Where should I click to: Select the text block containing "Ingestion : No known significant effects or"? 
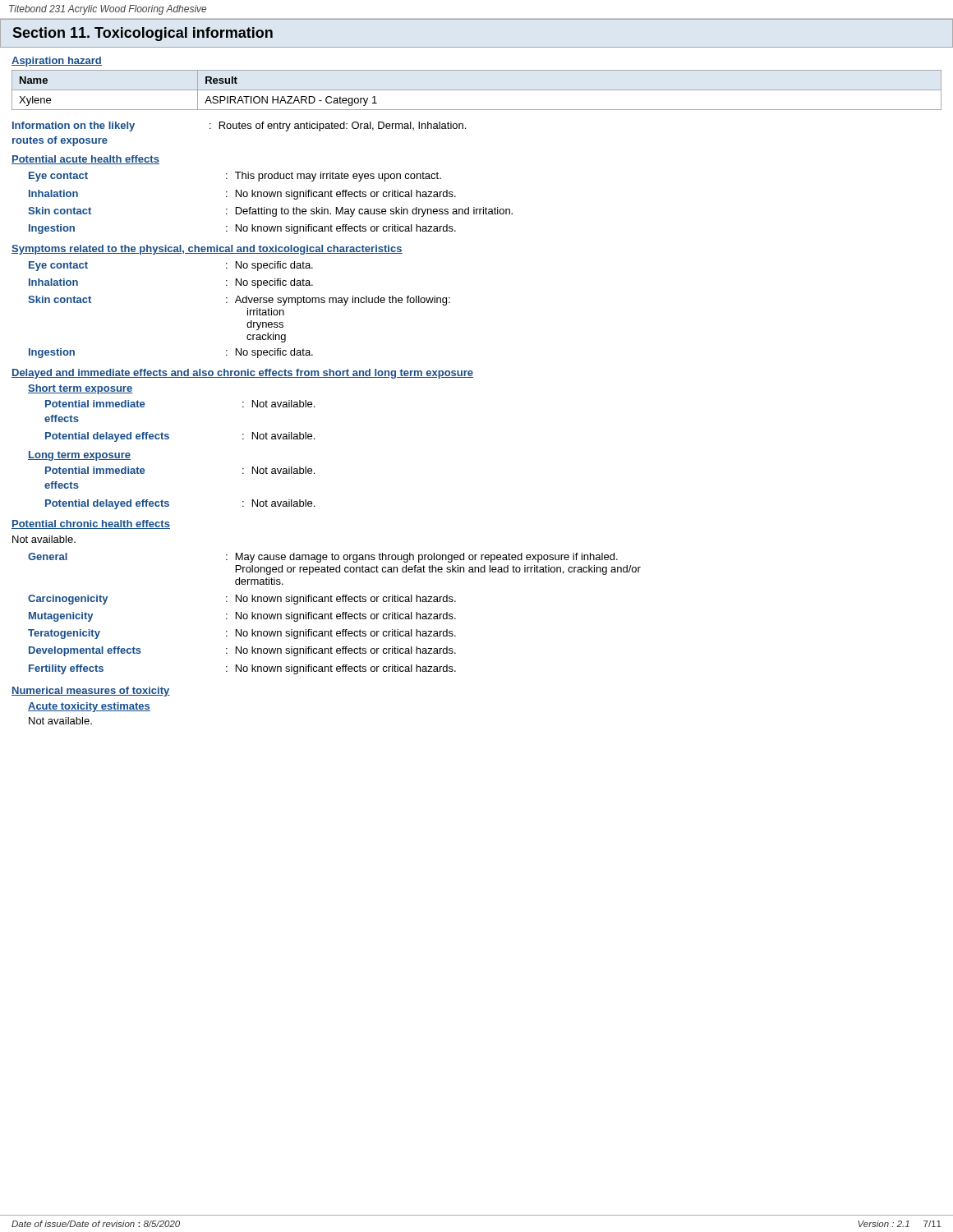click(234, 228)
